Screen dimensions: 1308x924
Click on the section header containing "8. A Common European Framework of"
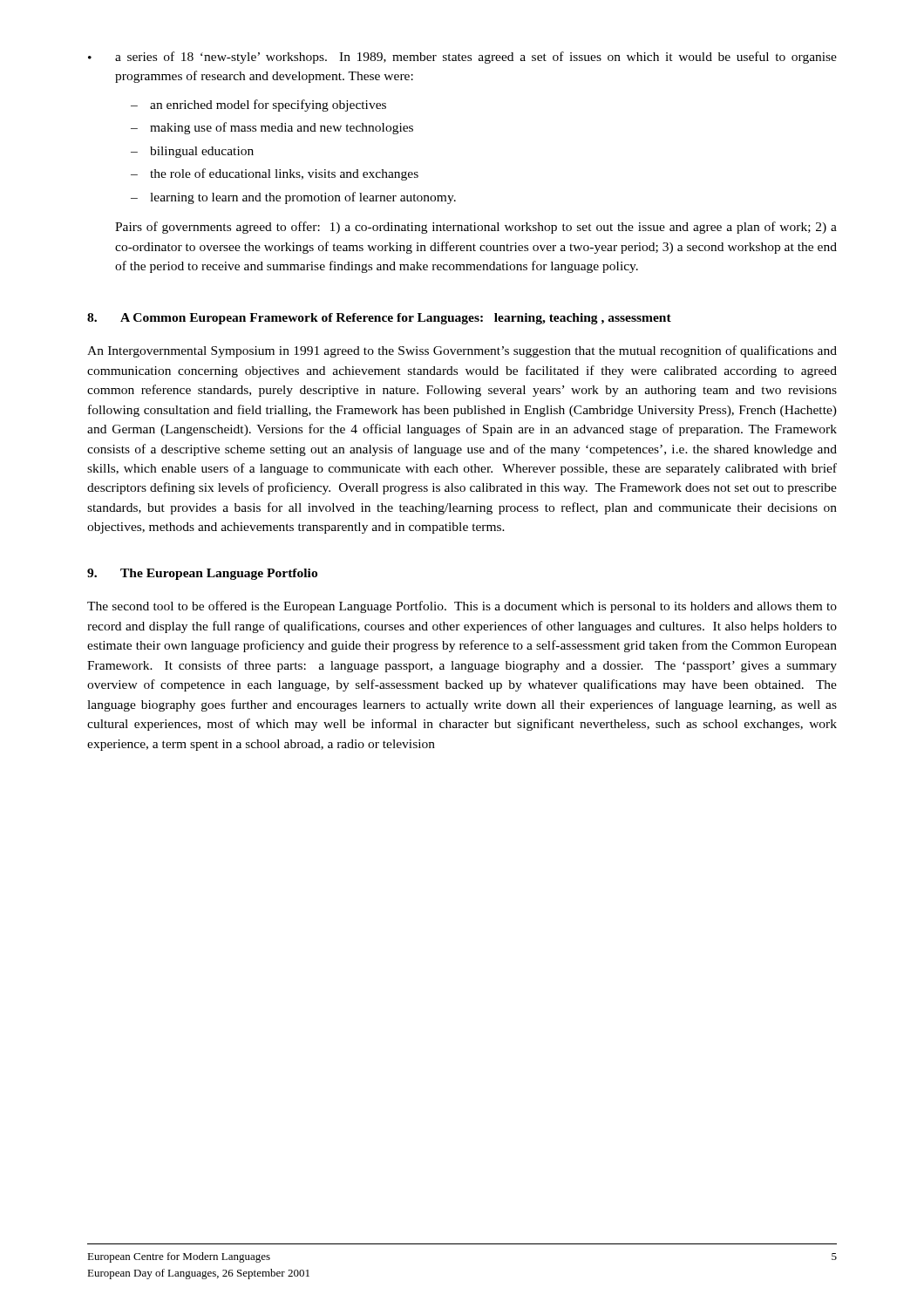pyautogui.click(x=462, y=317)
